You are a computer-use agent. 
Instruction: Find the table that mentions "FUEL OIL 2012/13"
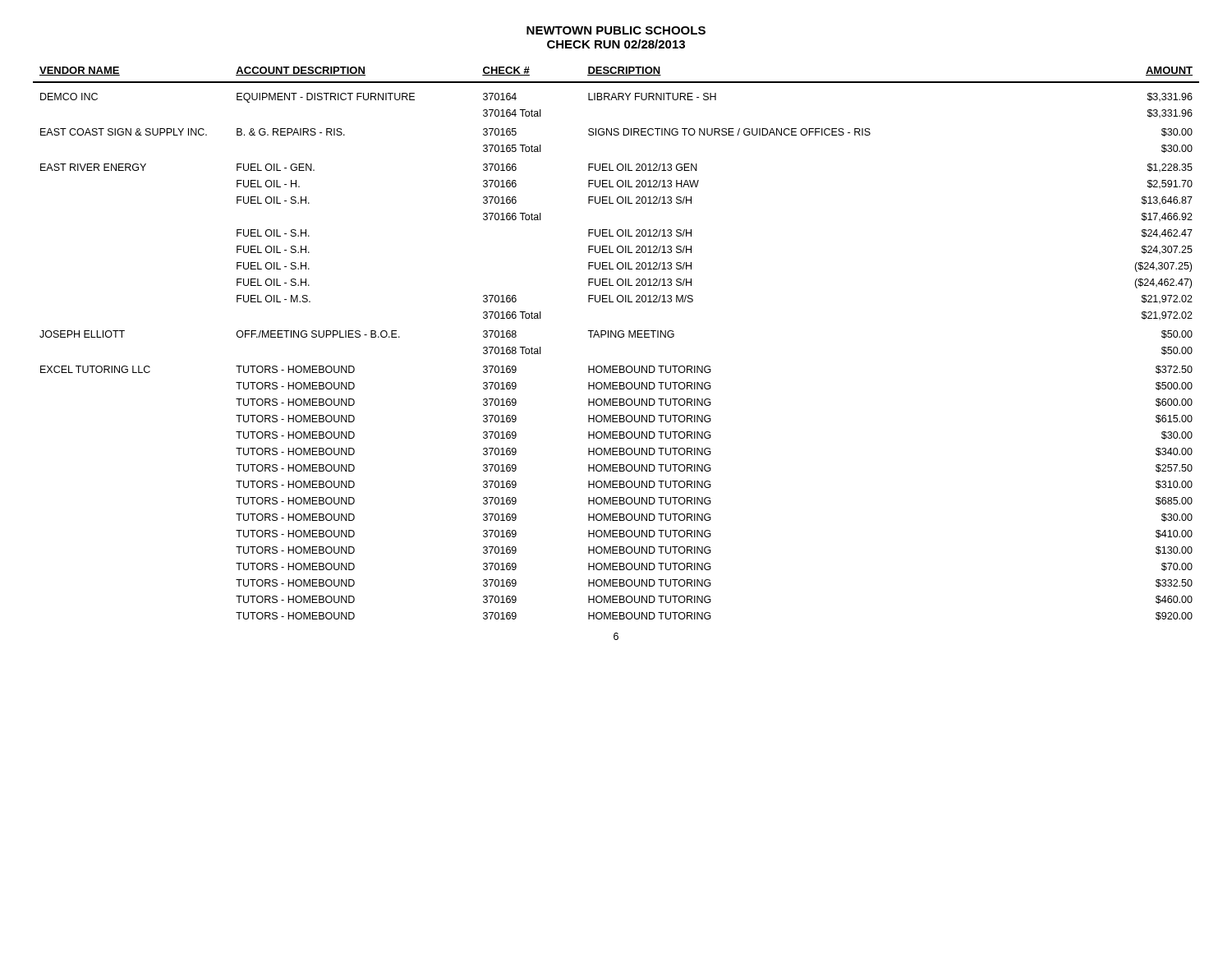click(616, 342)
